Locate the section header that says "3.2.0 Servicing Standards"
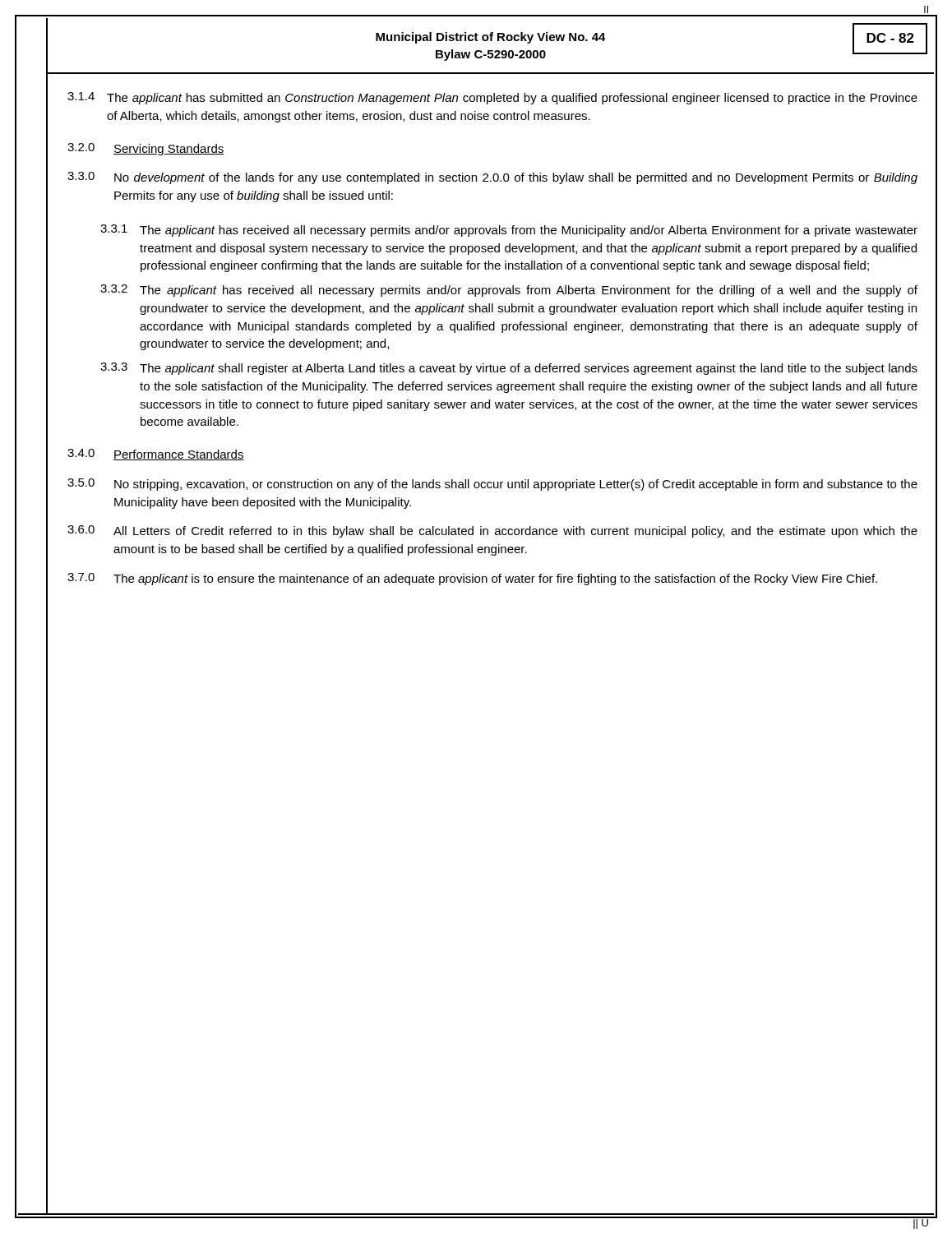Image resolution: width=952 pixels, height=1233 pixels. (146, 149)
